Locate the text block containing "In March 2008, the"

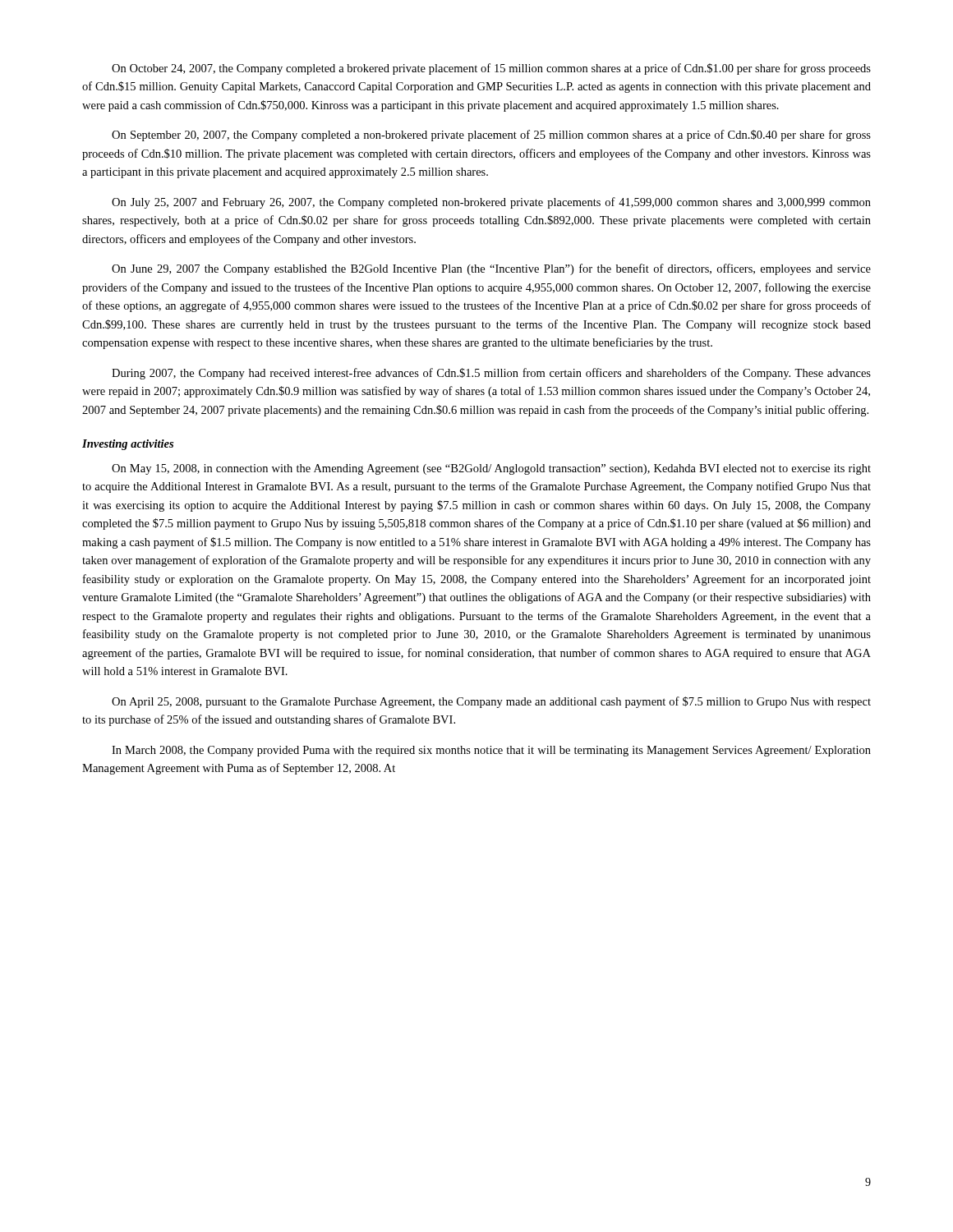(476, 759)
